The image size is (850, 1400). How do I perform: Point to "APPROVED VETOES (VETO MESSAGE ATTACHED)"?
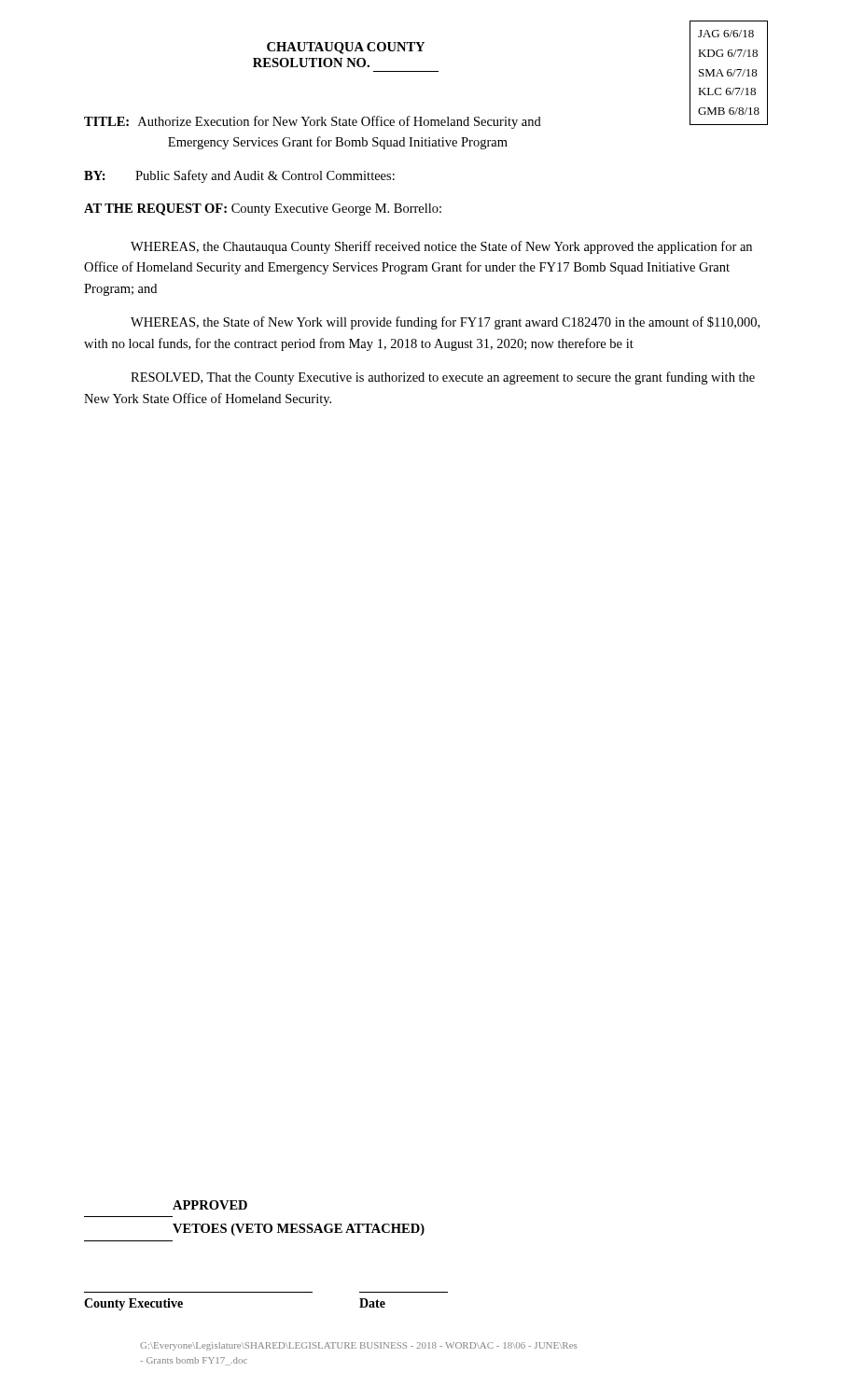pos(254,1217)
